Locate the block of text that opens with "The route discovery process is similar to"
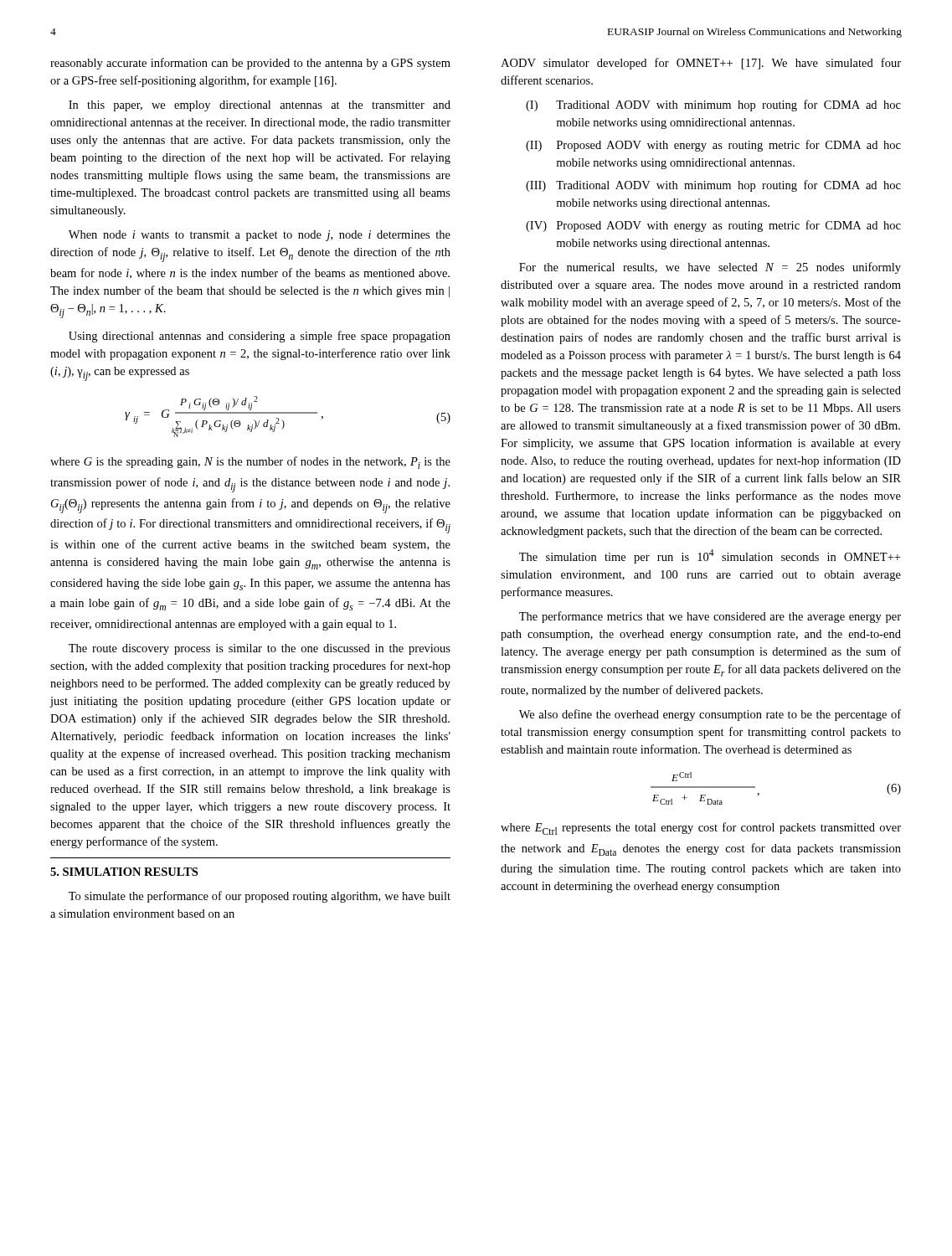The width and height of the screenshot is (952, 1256). pyautogui.click(x=250, y=745)
